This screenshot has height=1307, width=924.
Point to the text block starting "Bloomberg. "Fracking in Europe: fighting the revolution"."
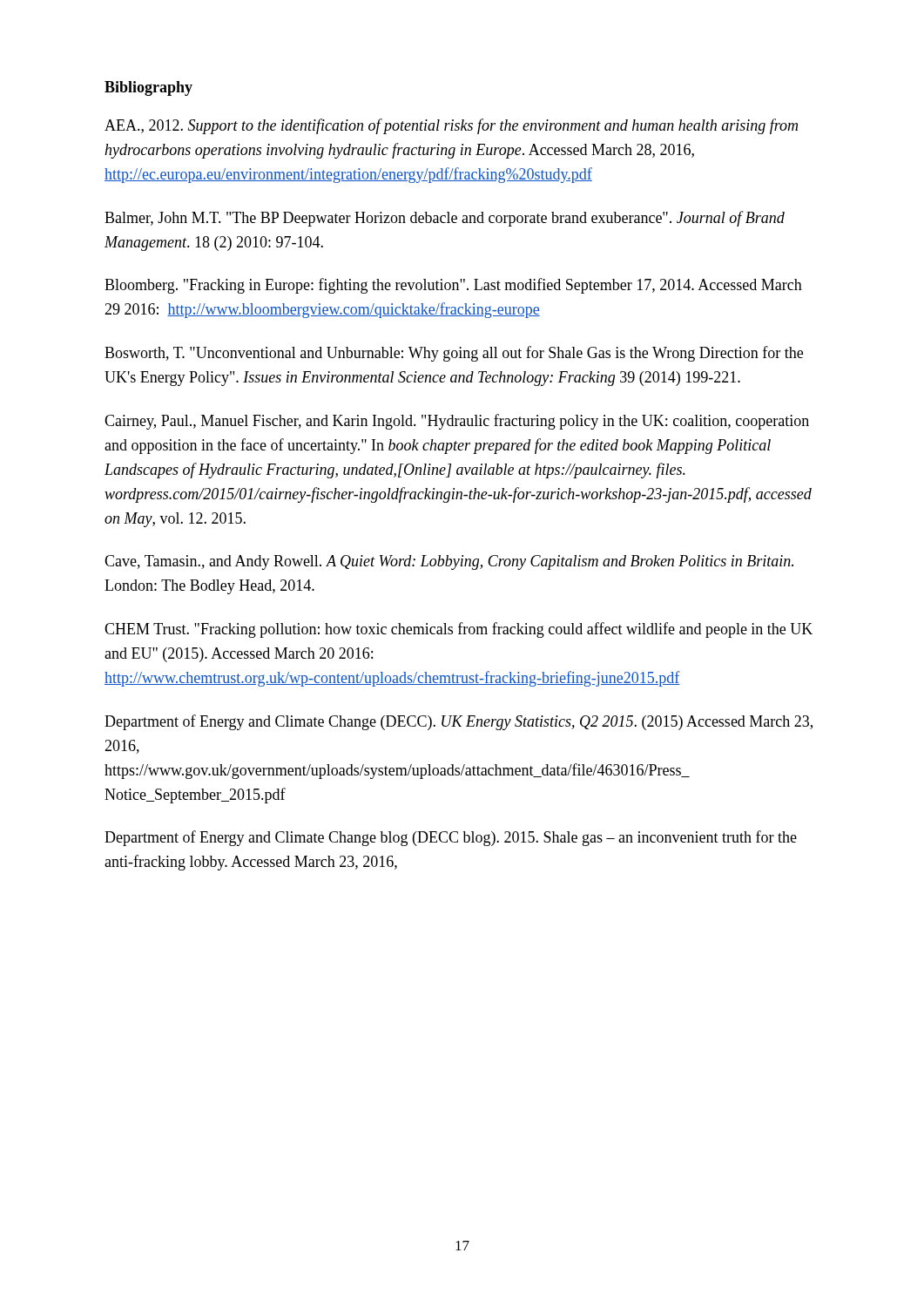click(453, 297)
